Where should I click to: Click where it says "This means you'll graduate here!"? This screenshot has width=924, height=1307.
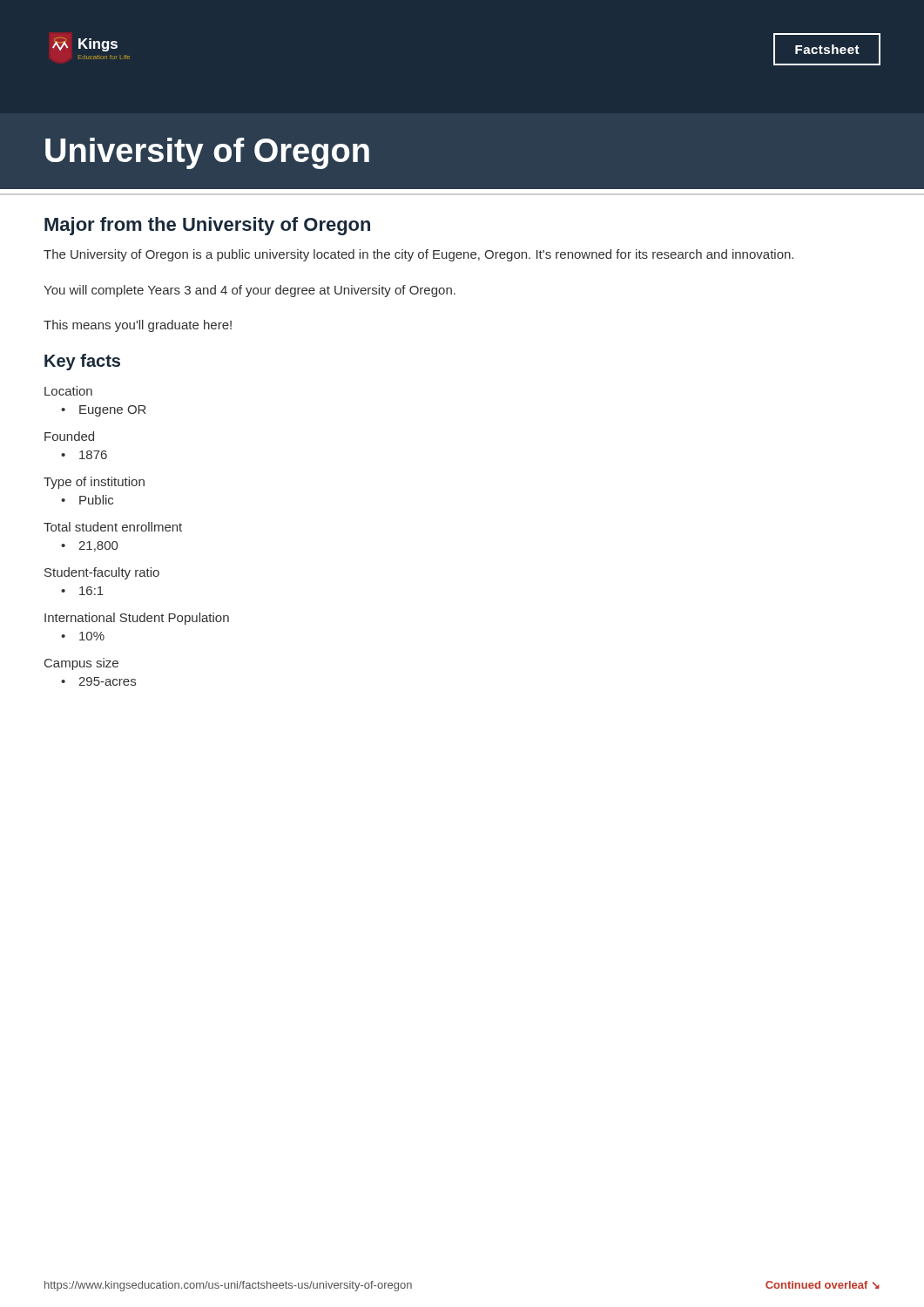coord(138,326)
